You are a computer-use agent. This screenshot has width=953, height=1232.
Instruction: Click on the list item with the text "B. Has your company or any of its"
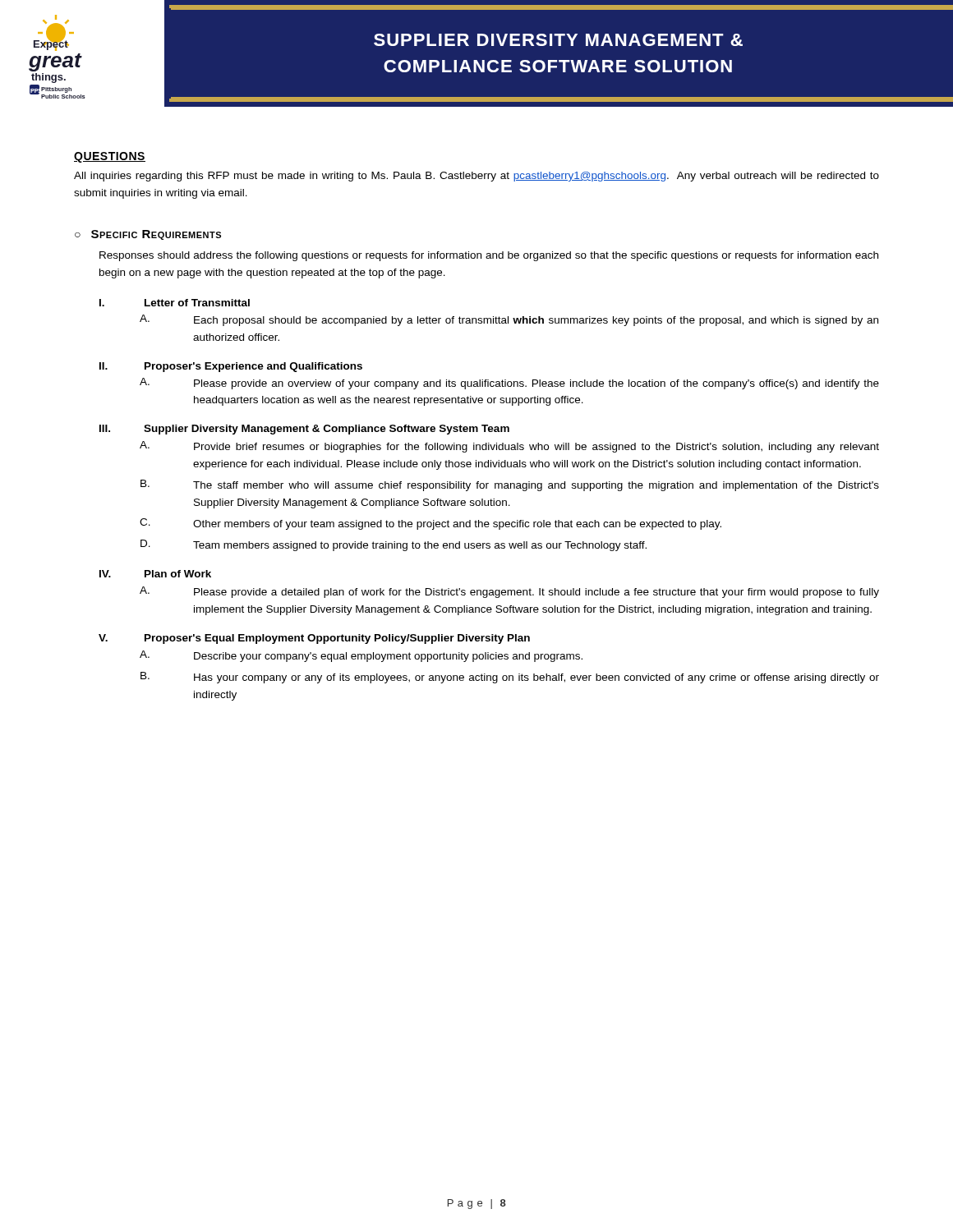tap(476, 686)
